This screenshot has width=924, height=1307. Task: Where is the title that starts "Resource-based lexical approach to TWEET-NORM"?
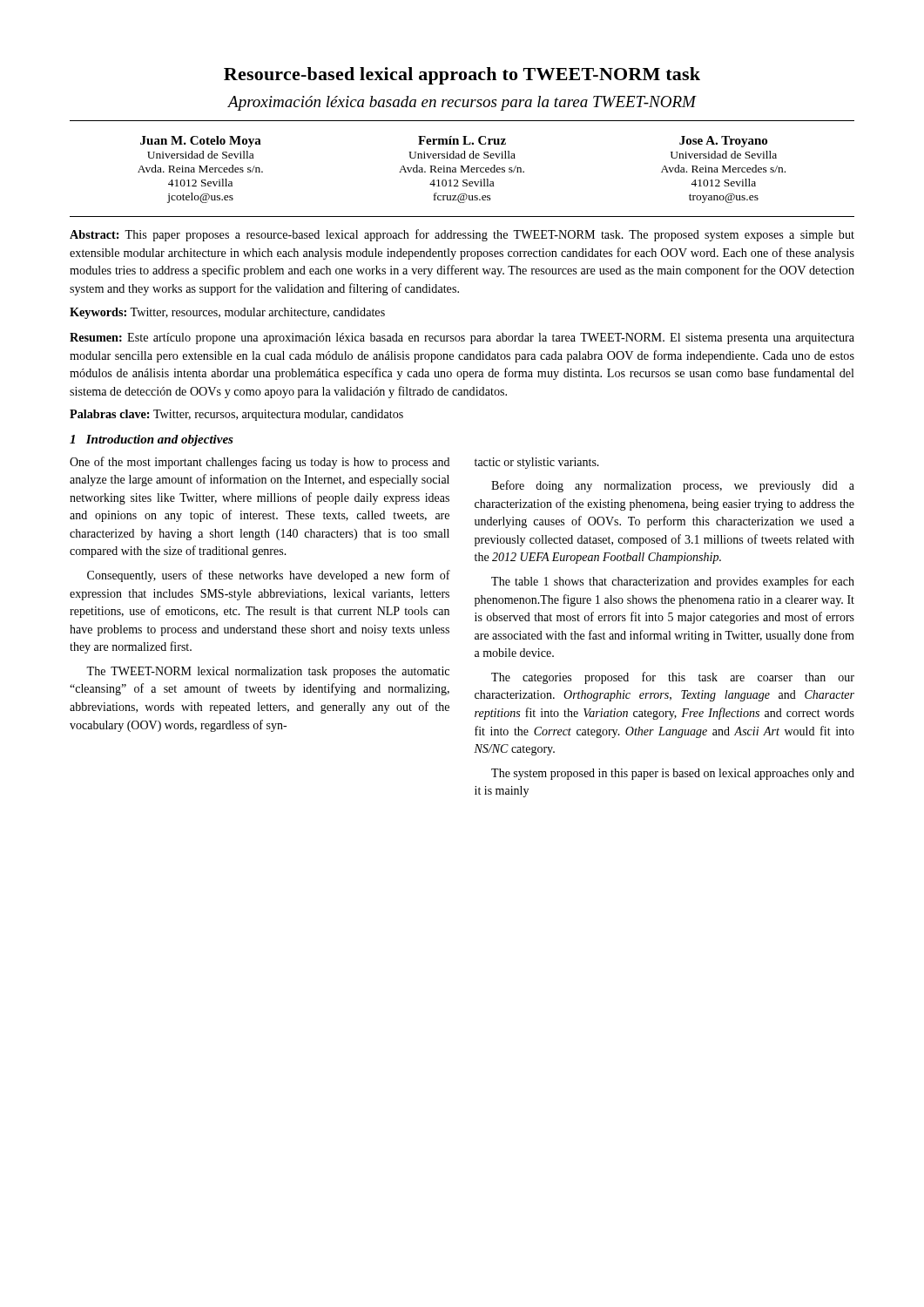462,74
